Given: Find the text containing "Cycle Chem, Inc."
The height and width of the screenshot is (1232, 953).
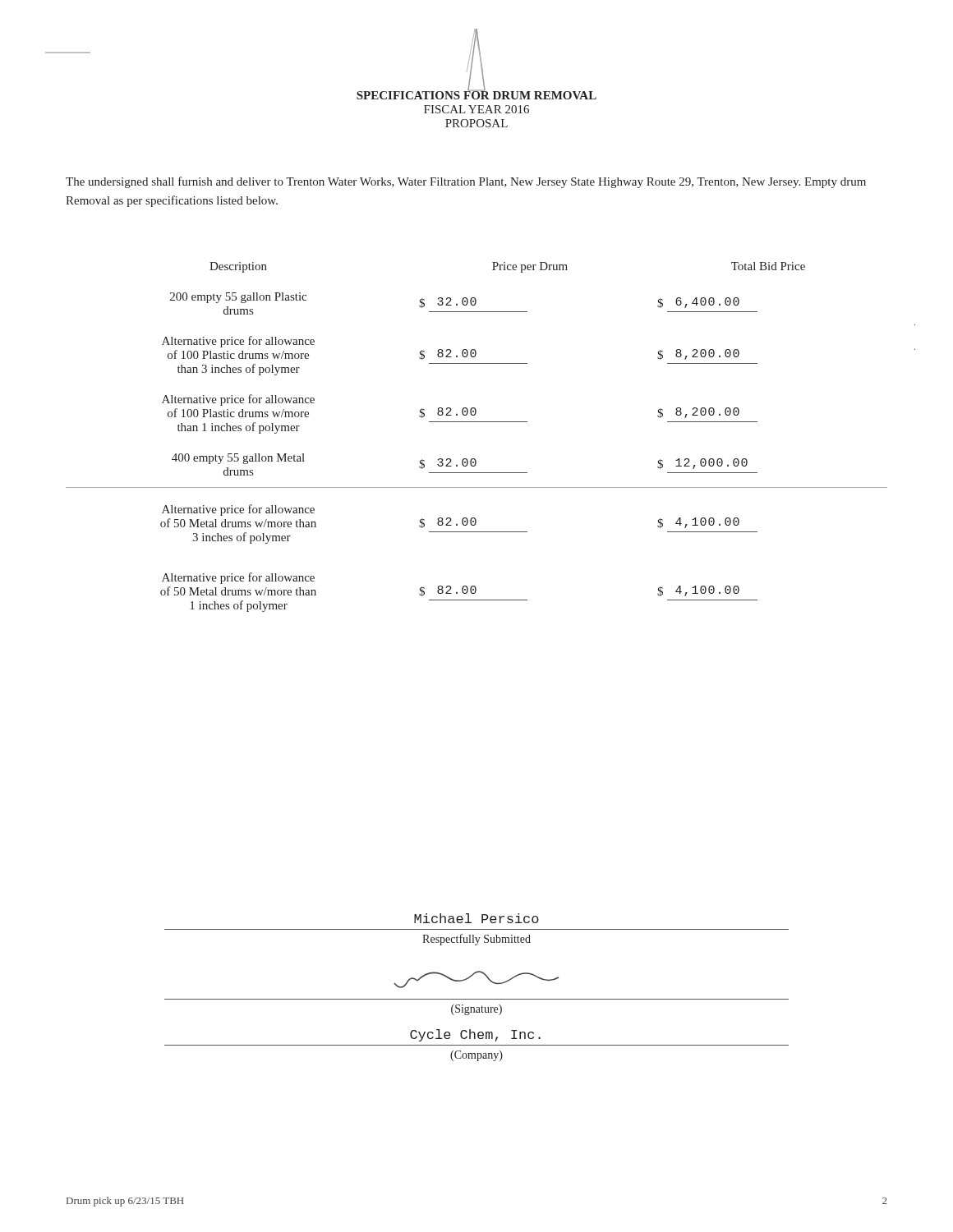Looking at the screenshot, I should coord(476,1035).
